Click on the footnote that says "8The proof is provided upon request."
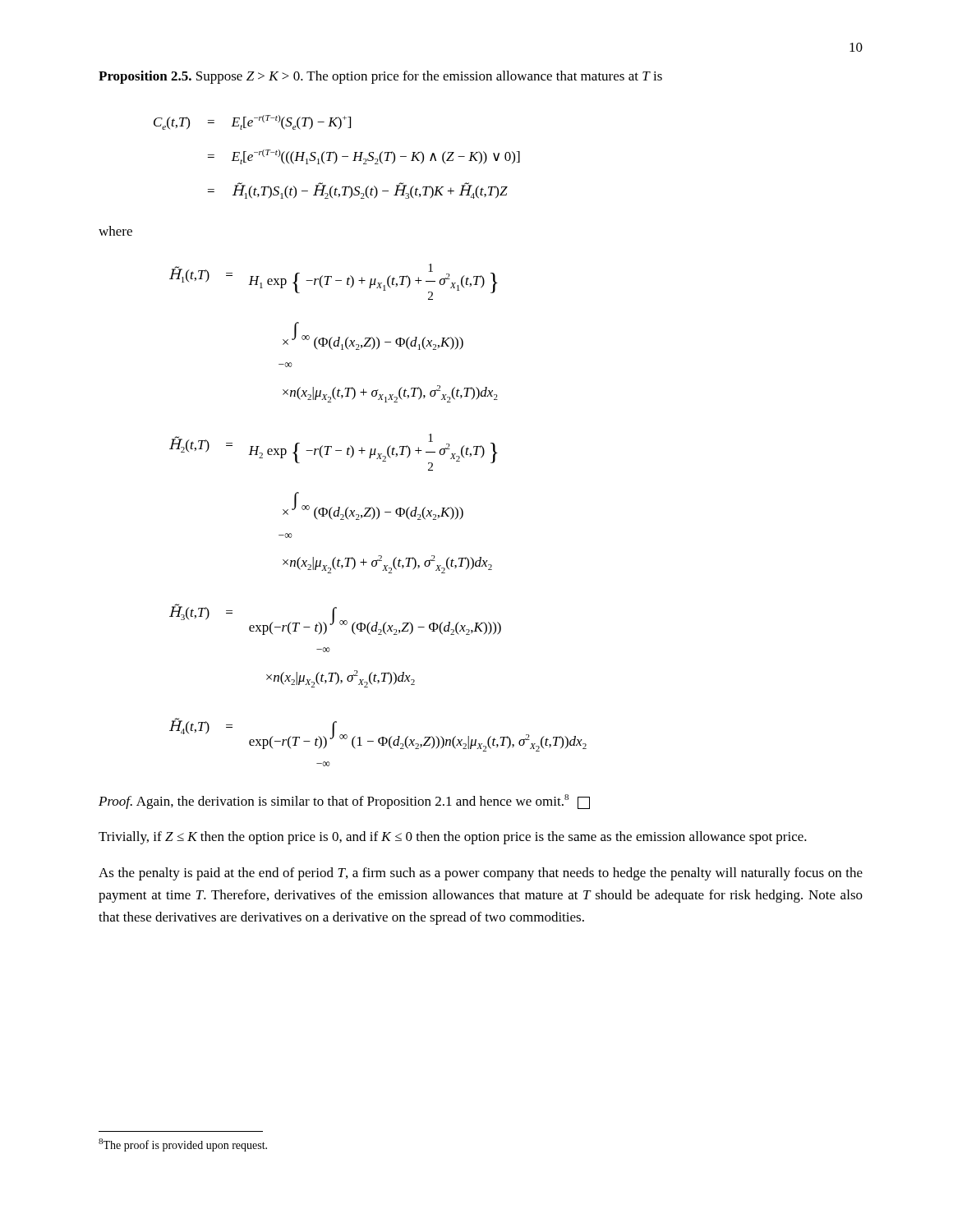The image size is (953, 1232). [x=183, y=1144]
